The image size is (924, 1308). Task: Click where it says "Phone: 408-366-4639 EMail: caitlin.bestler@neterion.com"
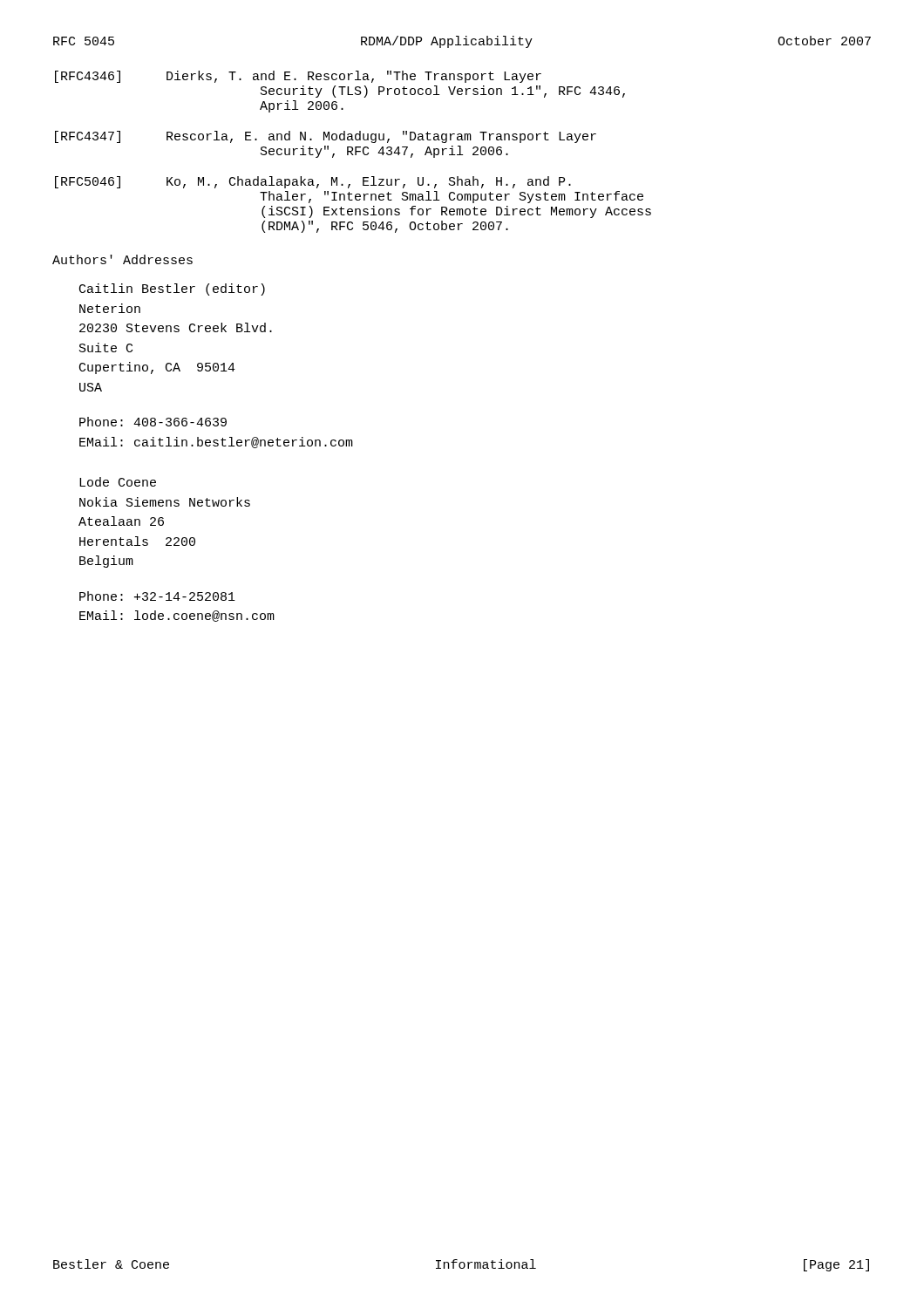pyautogui.click(x=216, y=433)
